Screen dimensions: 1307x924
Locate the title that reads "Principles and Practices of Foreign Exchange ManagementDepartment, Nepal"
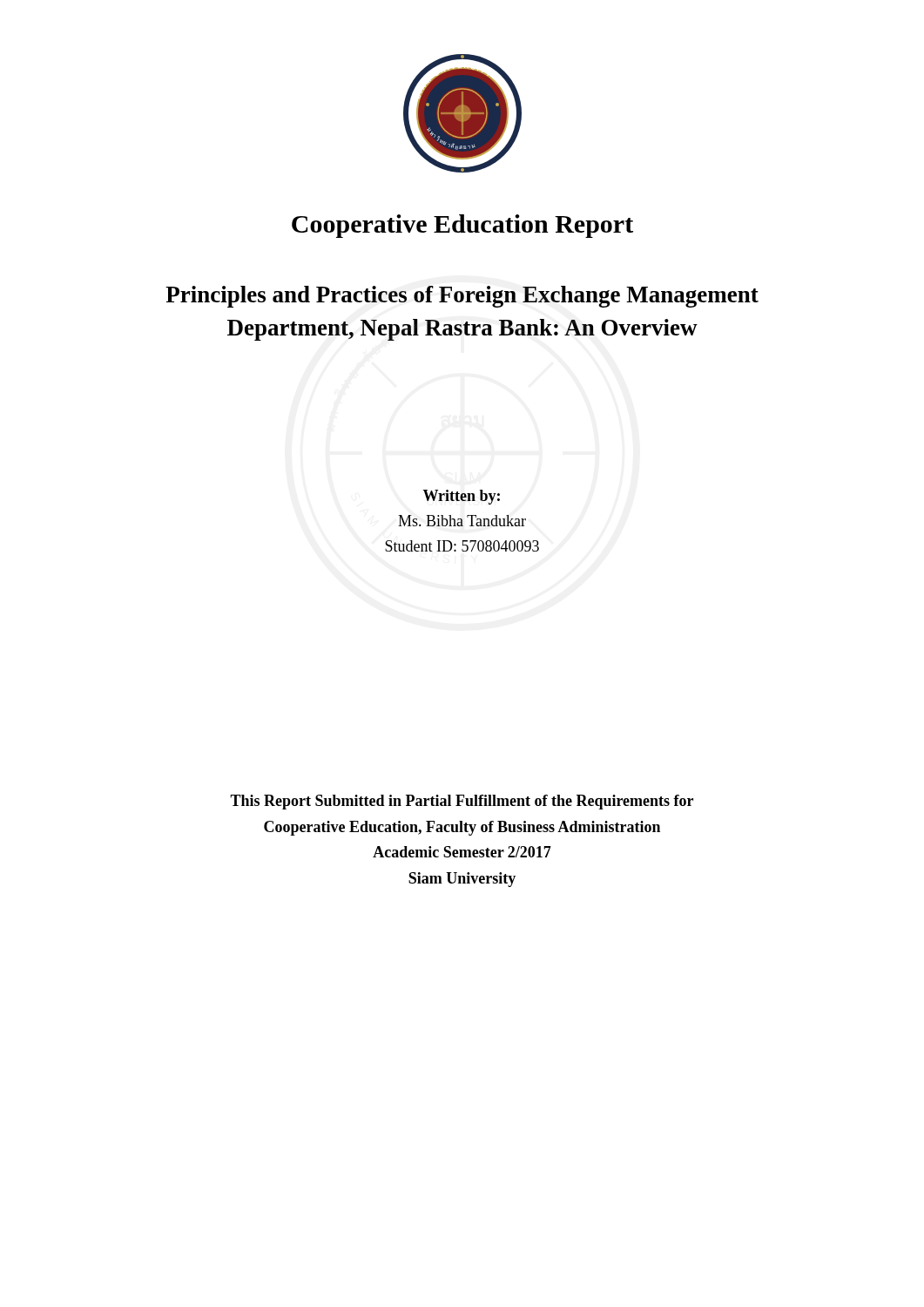point(462,312)
